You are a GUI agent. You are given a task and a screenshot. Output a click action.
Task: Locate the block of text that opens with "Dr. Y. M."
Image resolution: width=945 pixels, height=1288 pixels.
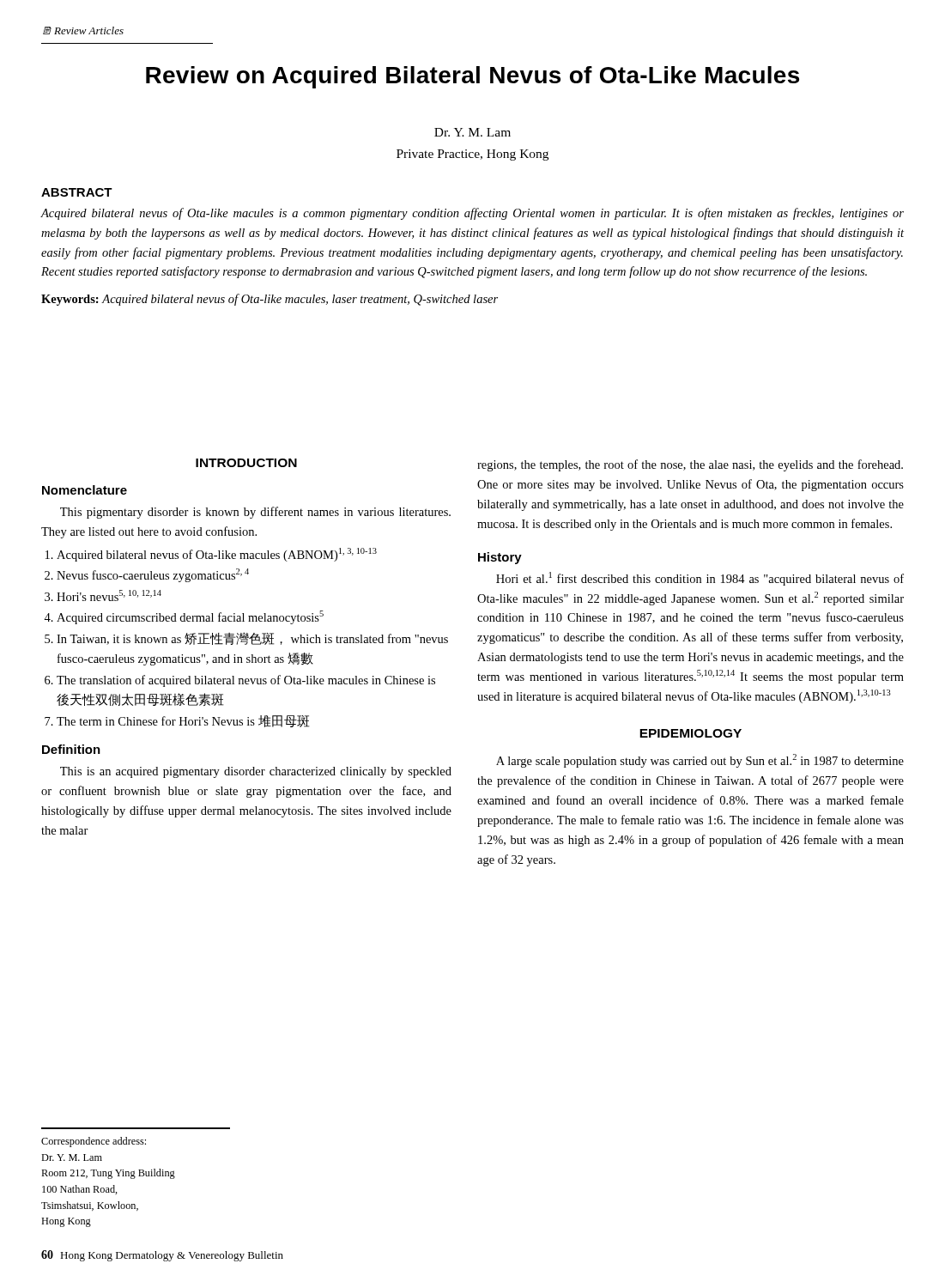click(x=472, y=143)
